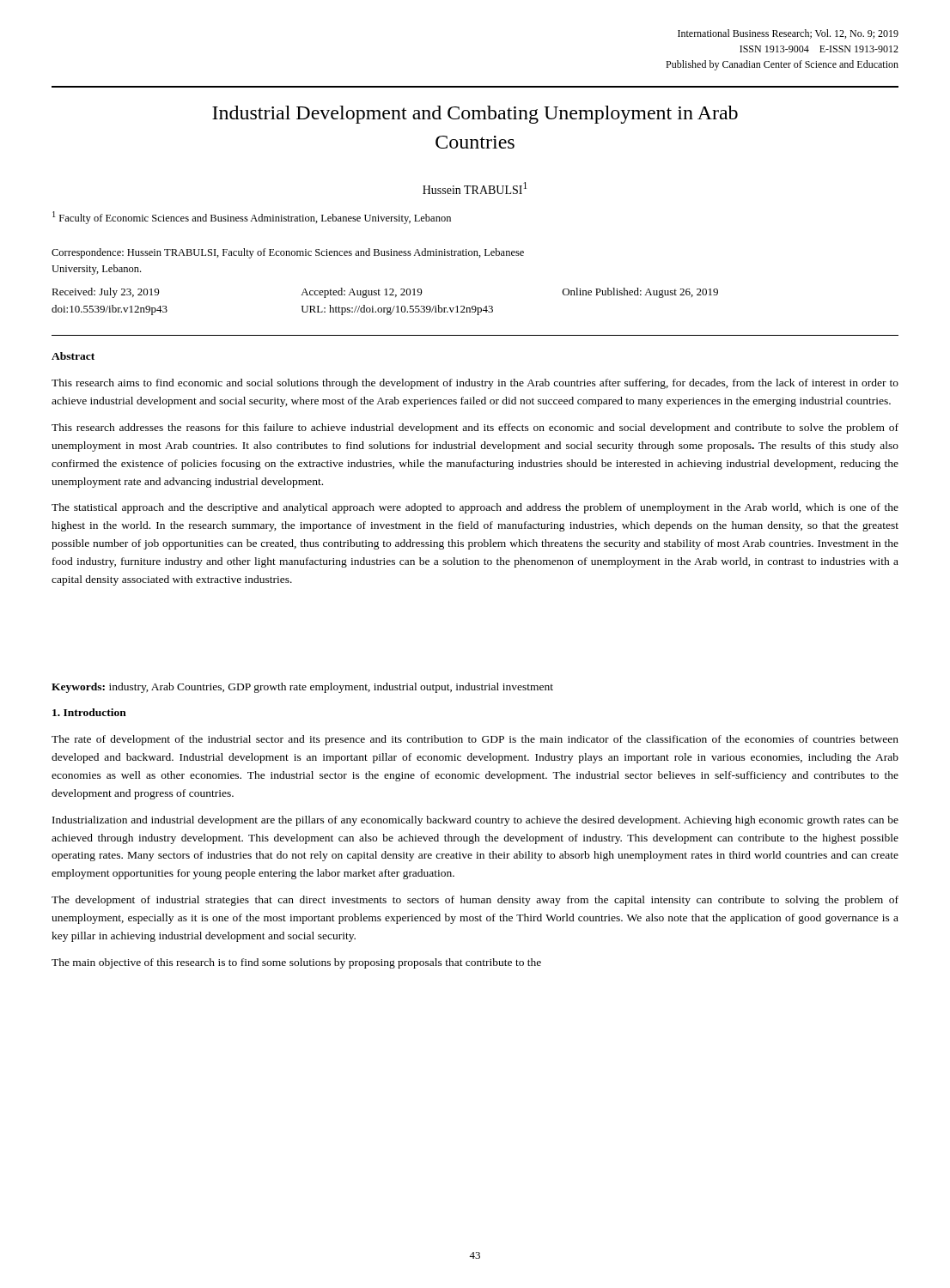
Task: Point to the block beginning "1 Faculty of Economic"
Action: click(x=251, y=217)
